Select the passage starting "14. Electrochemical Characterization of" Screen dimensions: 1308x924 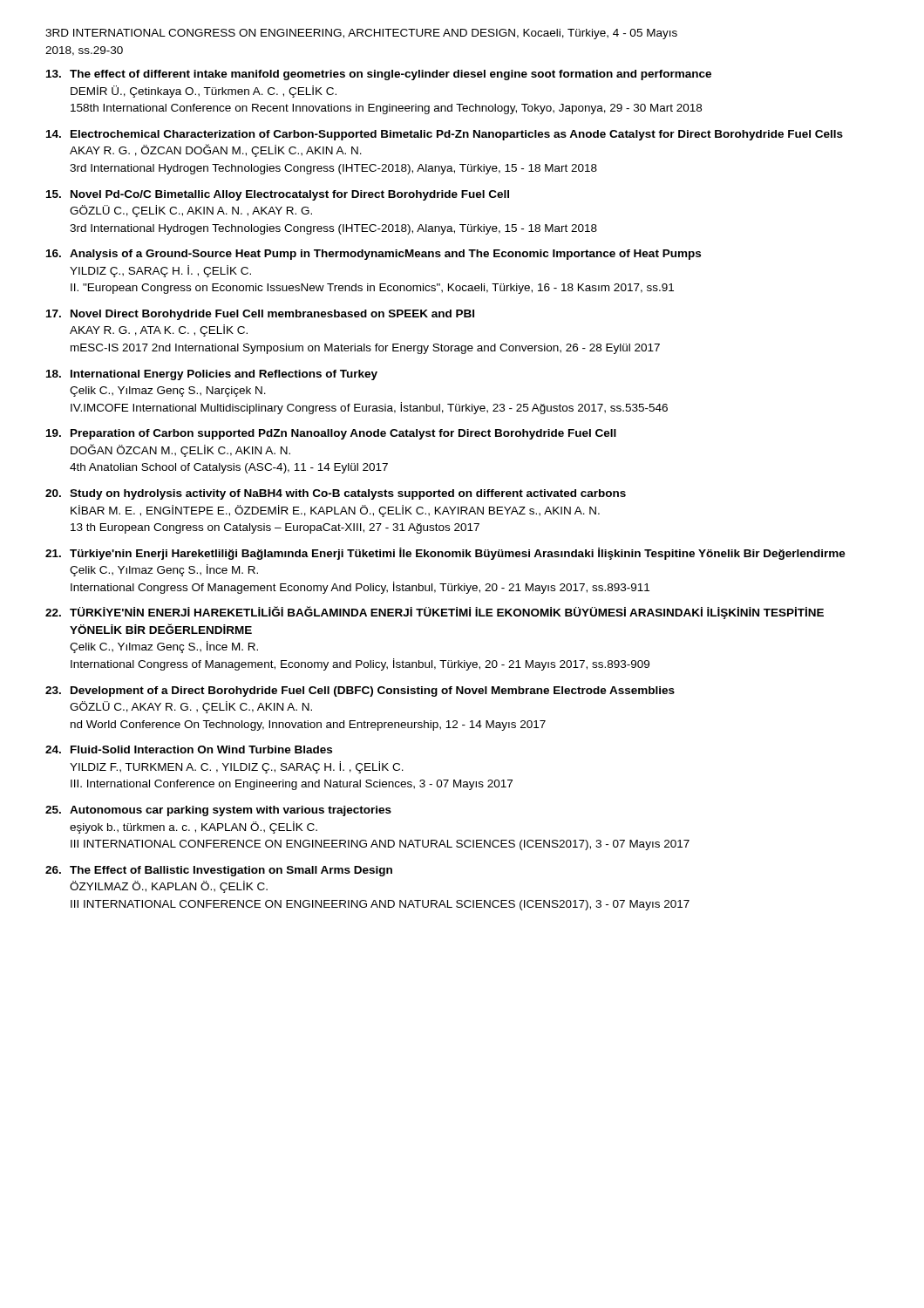tap(445, 135)
